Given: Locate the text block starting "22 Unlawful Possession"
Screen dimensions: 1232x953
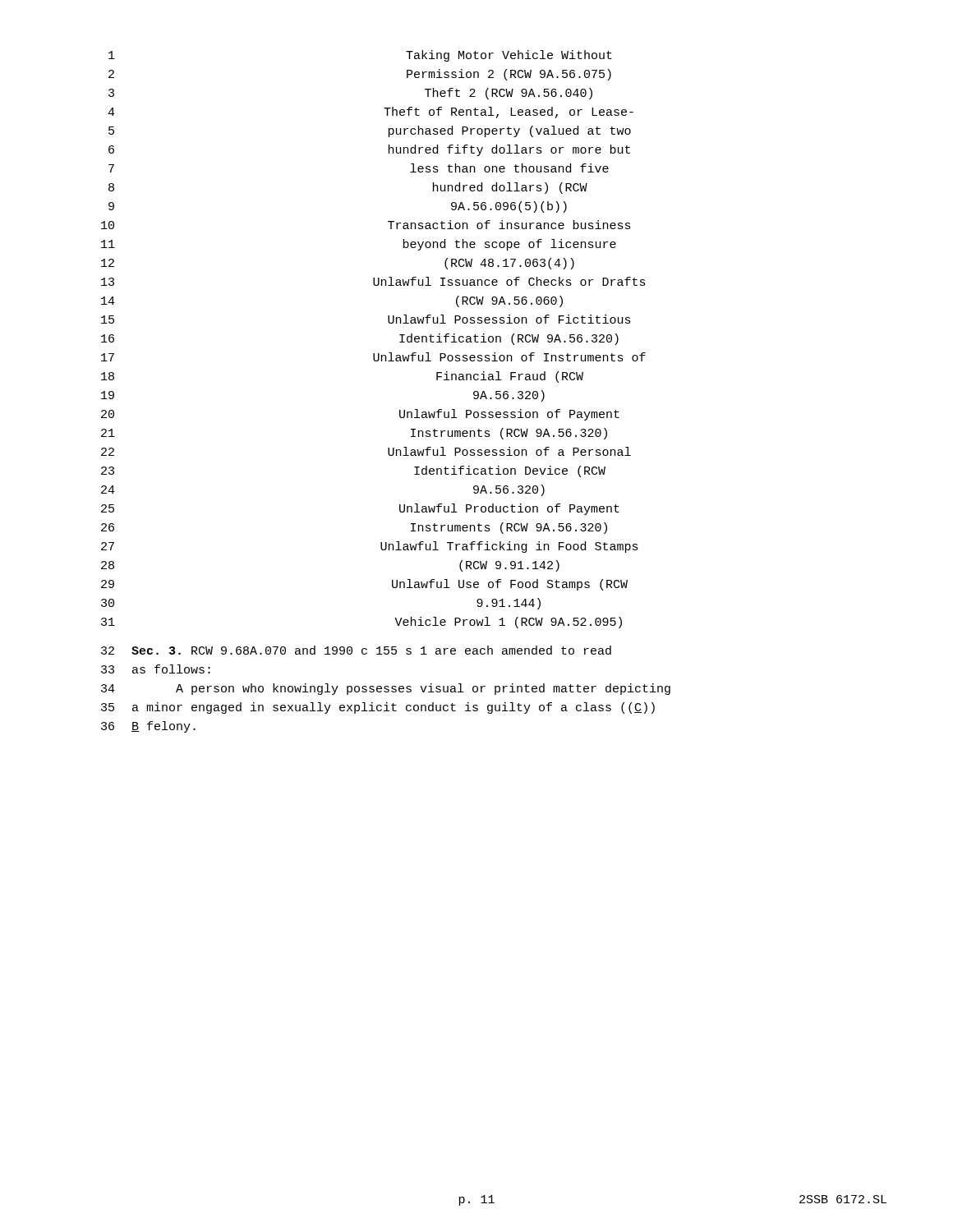Looking at the screenshot, I should click(x=476, y=453).
